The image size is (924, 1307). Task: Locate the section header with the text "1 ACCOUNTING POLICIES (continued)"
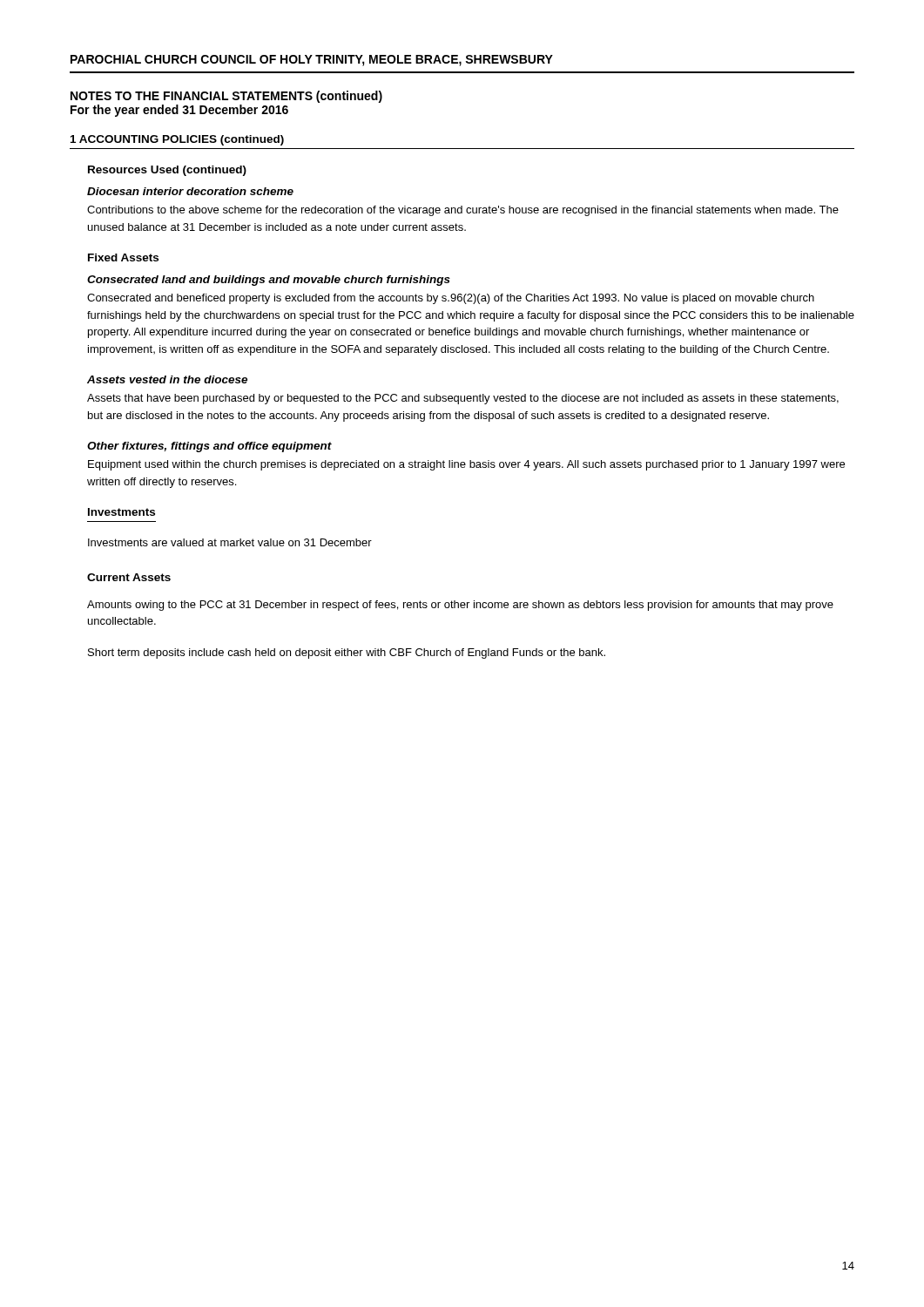[177, 139]
